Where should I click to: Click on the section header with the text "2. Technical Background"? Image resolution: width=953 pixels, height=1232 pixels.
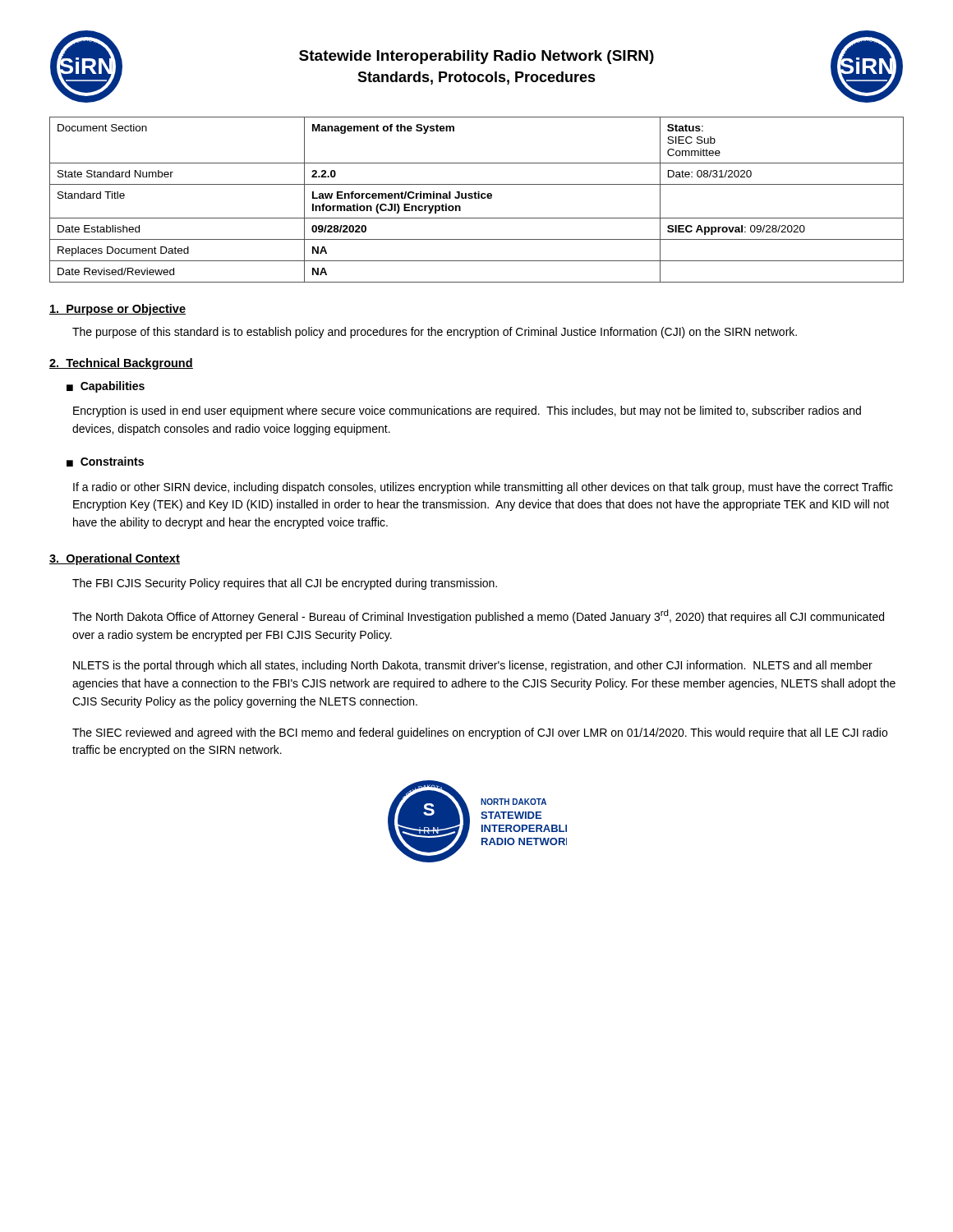pos(121,363)
